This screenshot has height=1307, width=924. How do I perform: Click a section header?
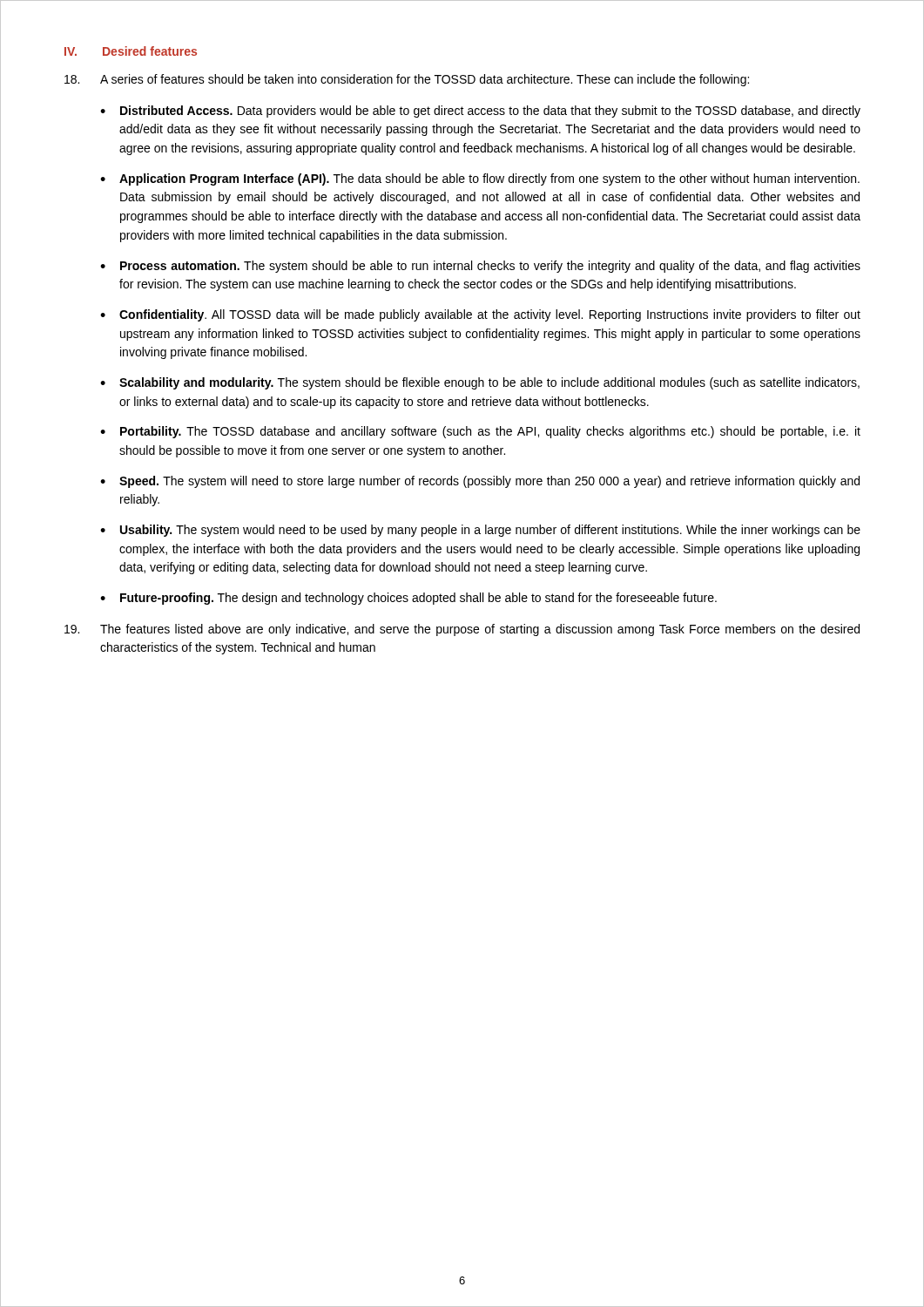(x=131, y=51)
